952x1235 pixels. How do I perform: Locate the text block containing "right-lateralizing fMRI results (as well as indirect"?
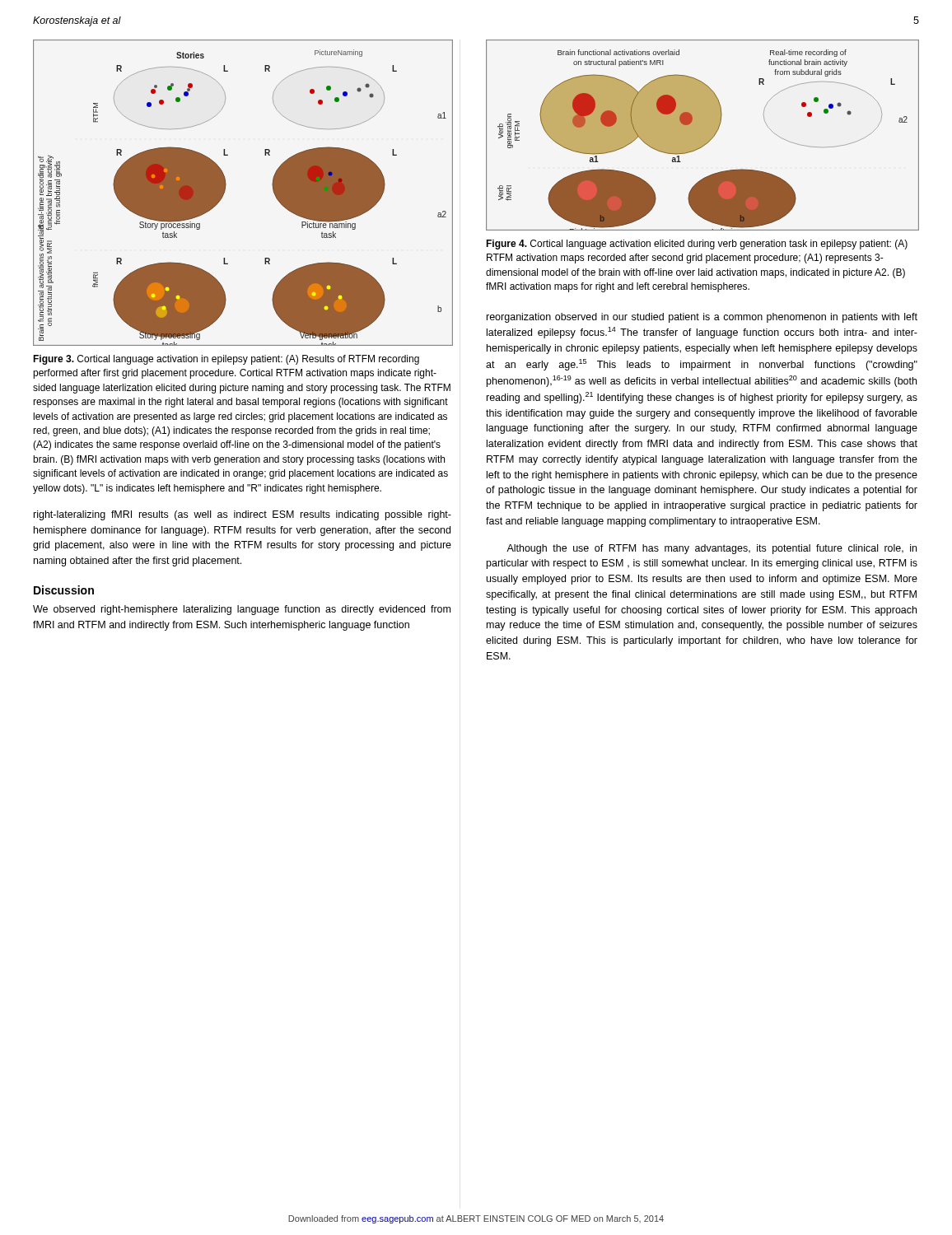pos(242,538)
